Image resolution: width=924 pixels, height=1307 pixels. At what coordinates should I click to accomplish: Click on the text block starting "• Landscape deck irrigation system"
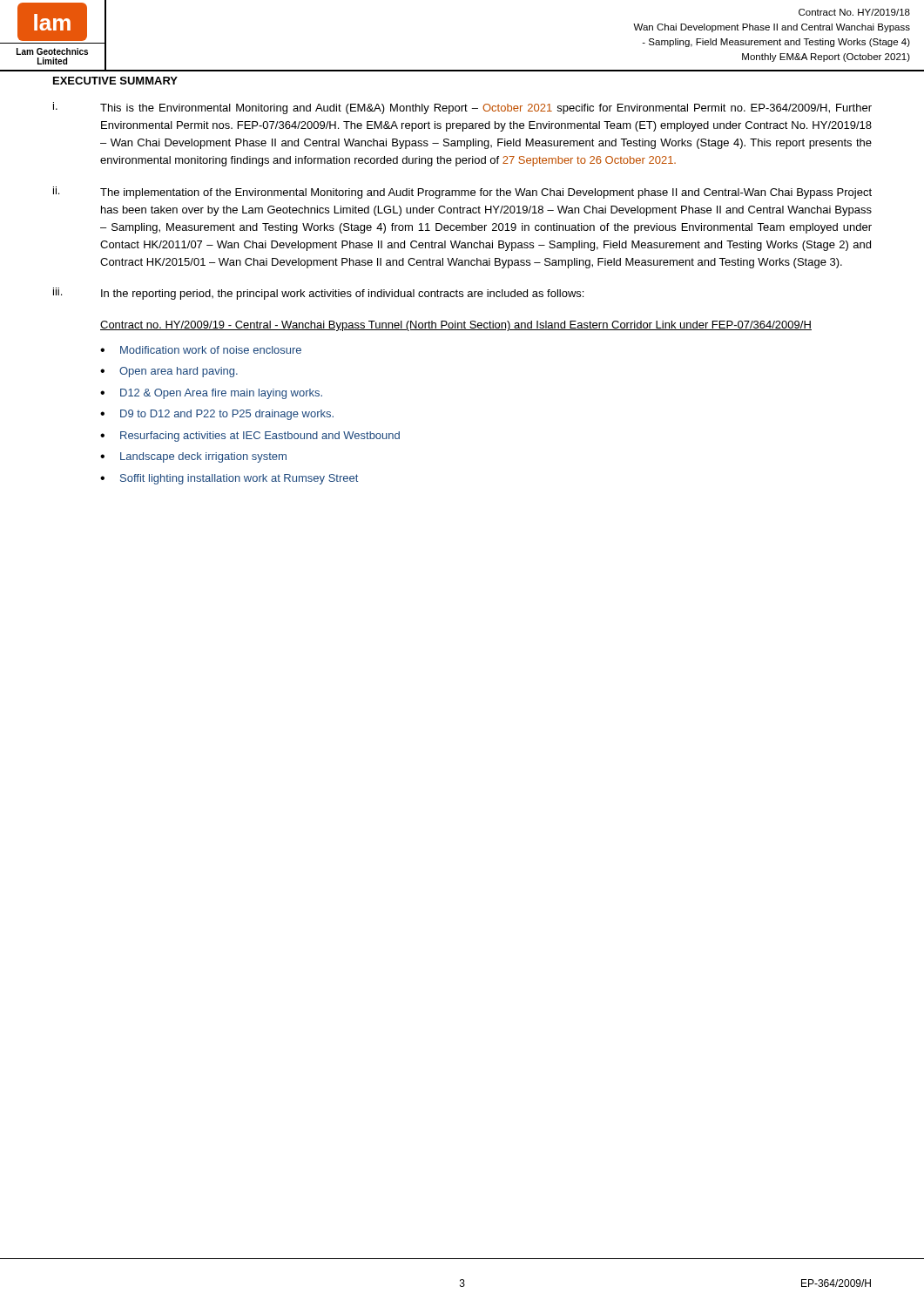(x=194, y=456)
